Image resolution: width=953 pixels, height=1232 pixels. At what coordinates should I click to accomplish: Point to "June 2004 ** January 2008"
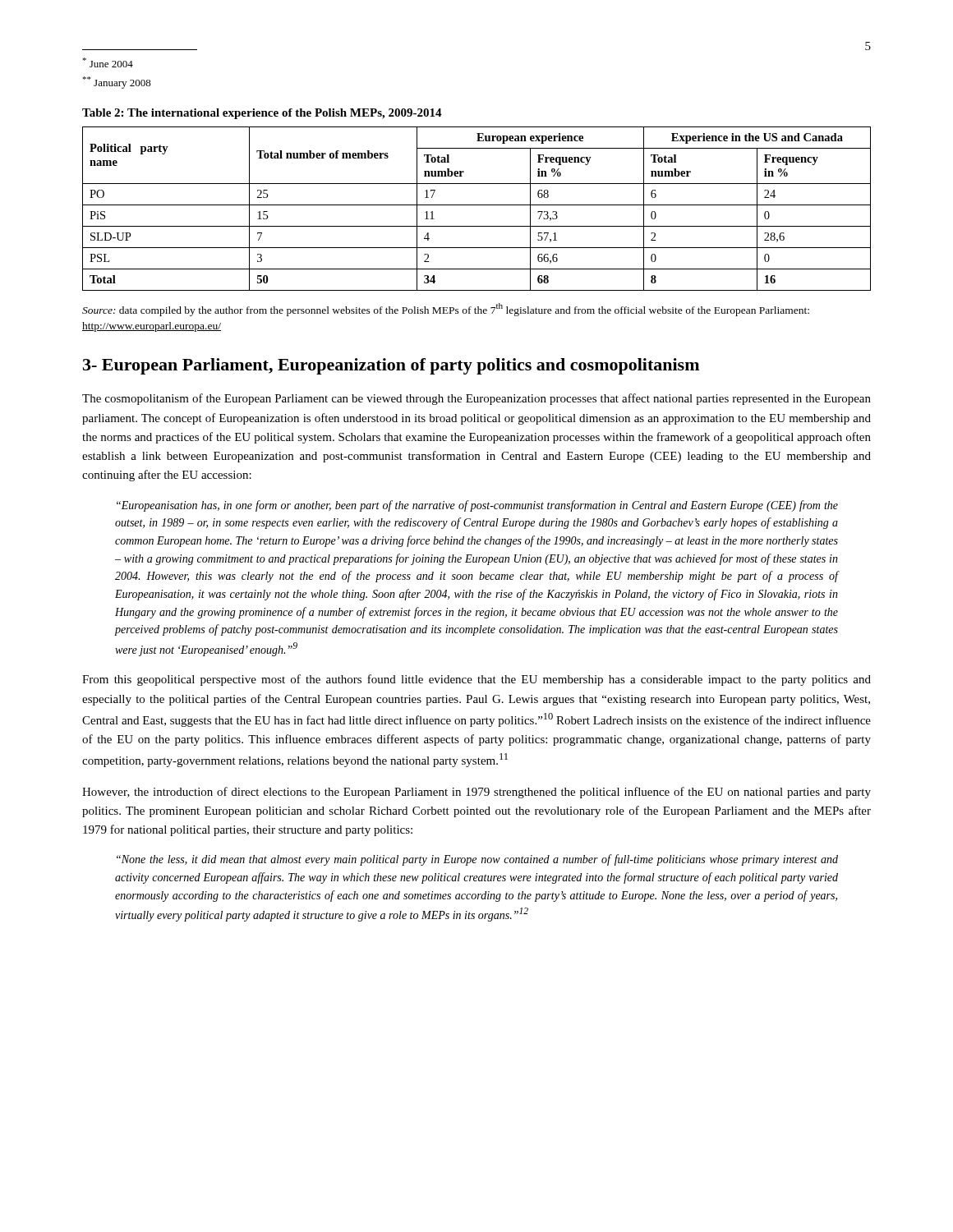(108, 62)
